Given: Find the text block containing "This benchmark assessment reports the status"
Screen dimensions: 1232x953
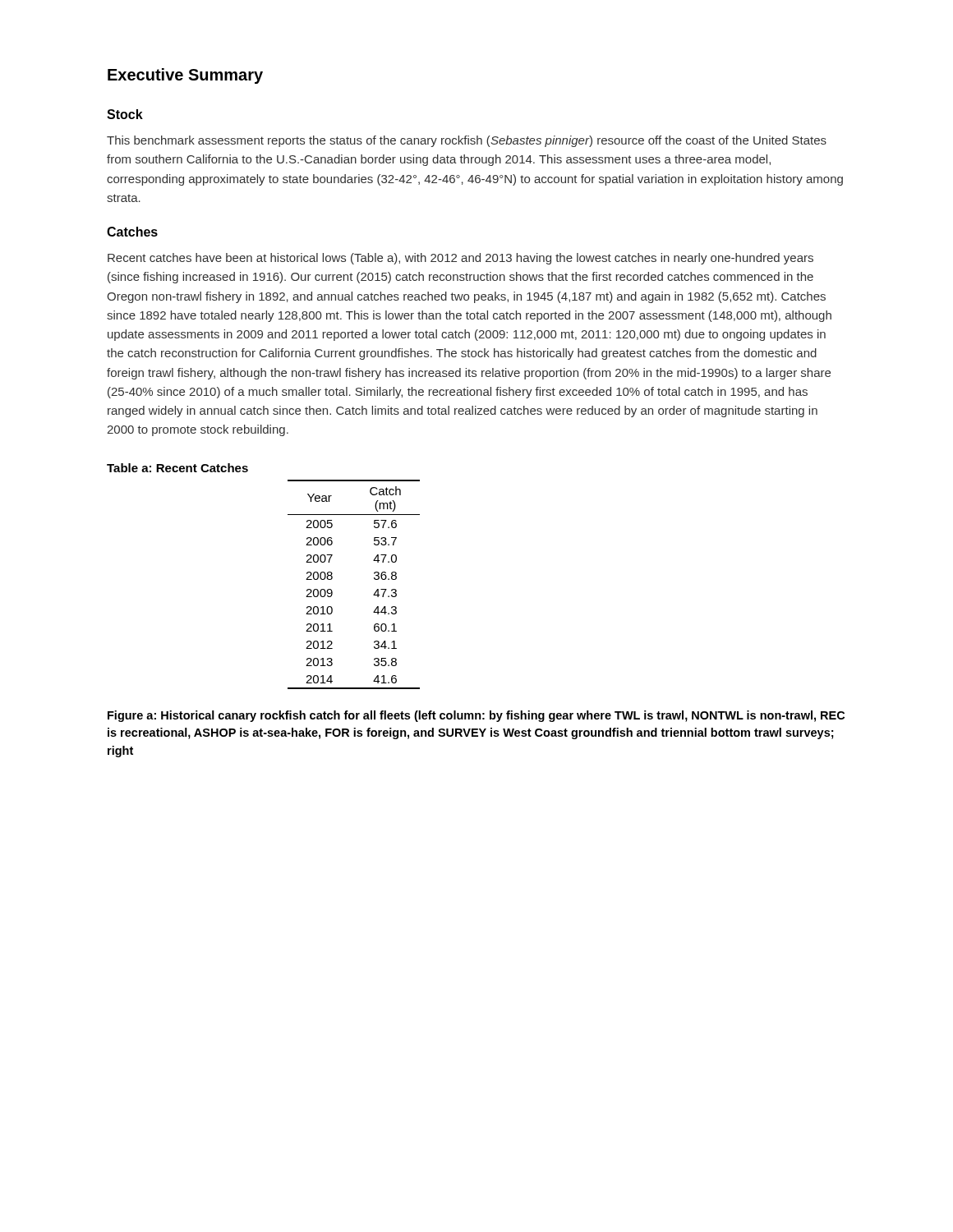Looking at the screenshot, I should pyautogui.click(x=475, y=169).
